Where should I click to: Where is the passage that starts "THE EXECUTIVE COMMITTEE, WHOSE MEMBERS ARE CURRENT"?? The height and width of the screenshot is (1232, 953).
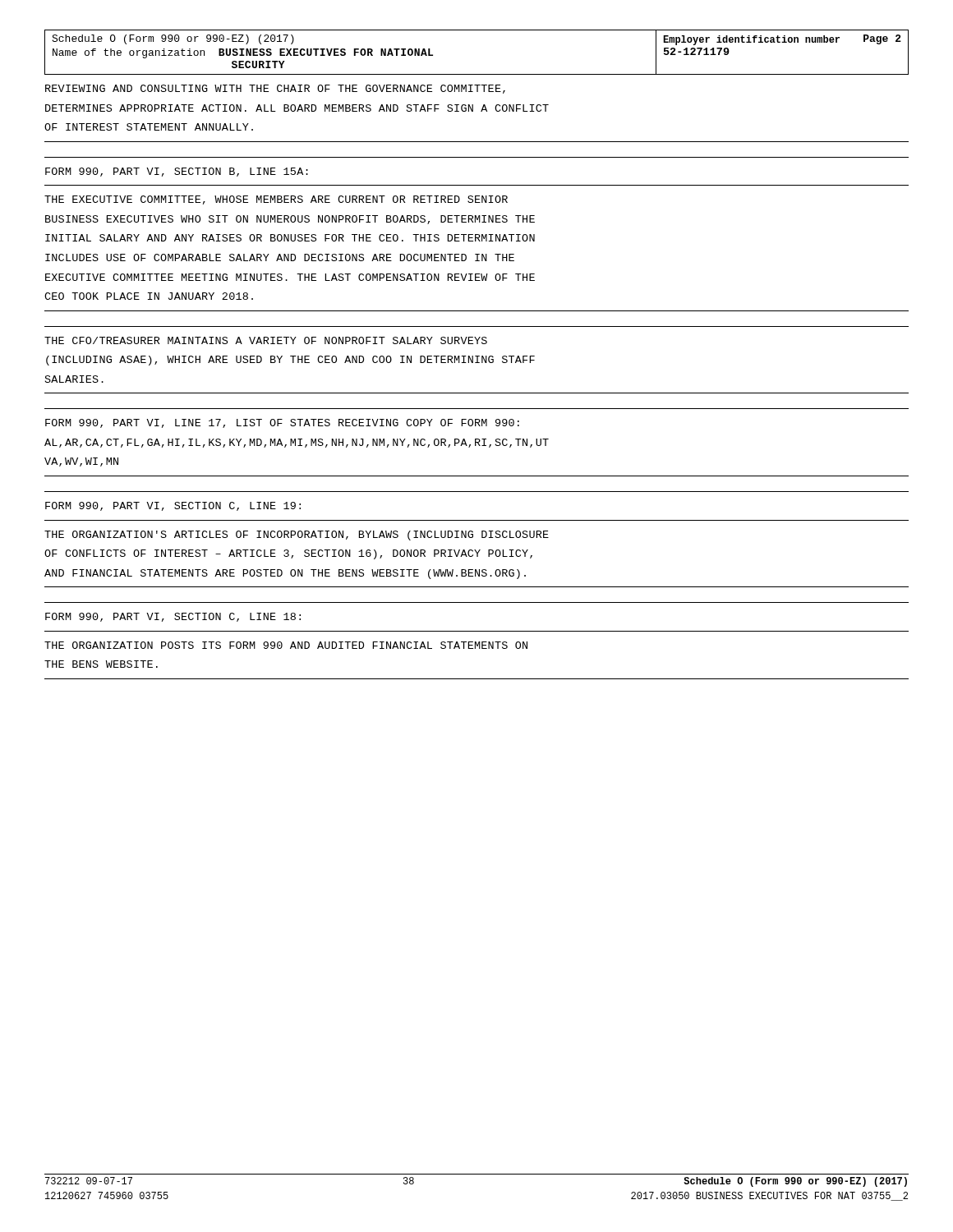pyautogui.click(x=476, y=249)
